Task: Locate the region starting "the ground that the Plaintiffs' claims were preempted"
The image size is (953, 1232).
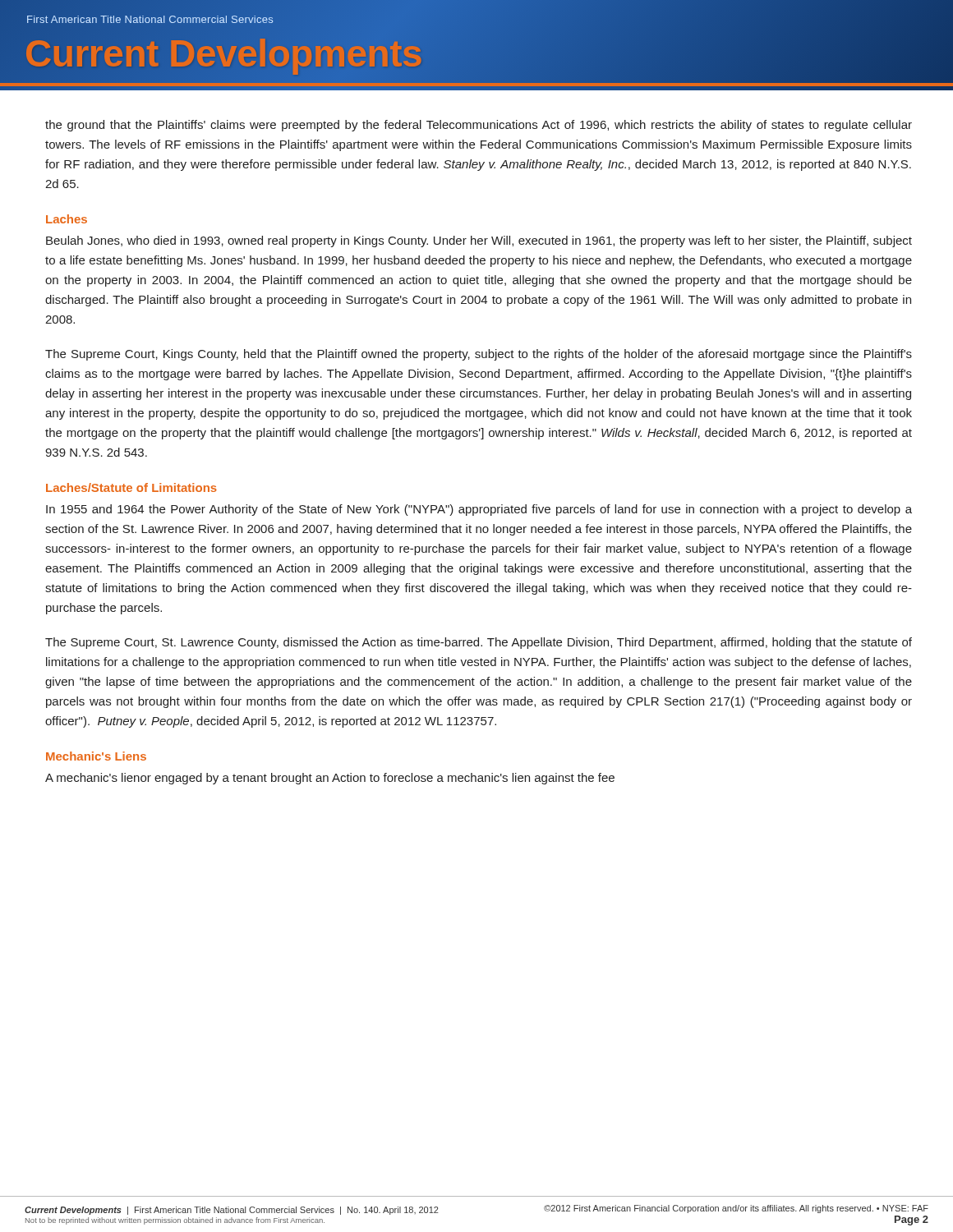Action: pos(479,154)
